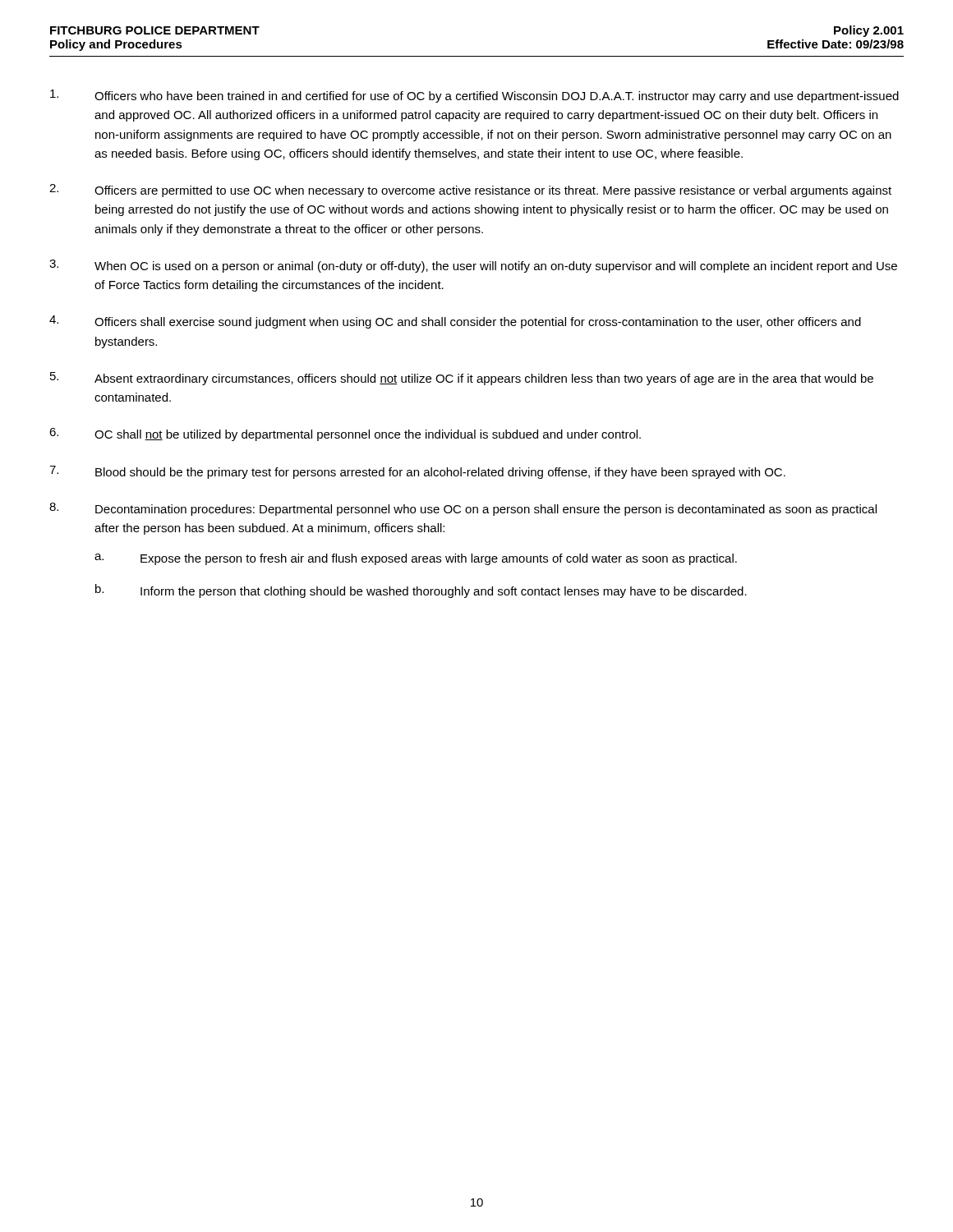Click on the element starting "5. Absent extraordinary"
Screen dimensions: 1232x953
click(476, 388)
